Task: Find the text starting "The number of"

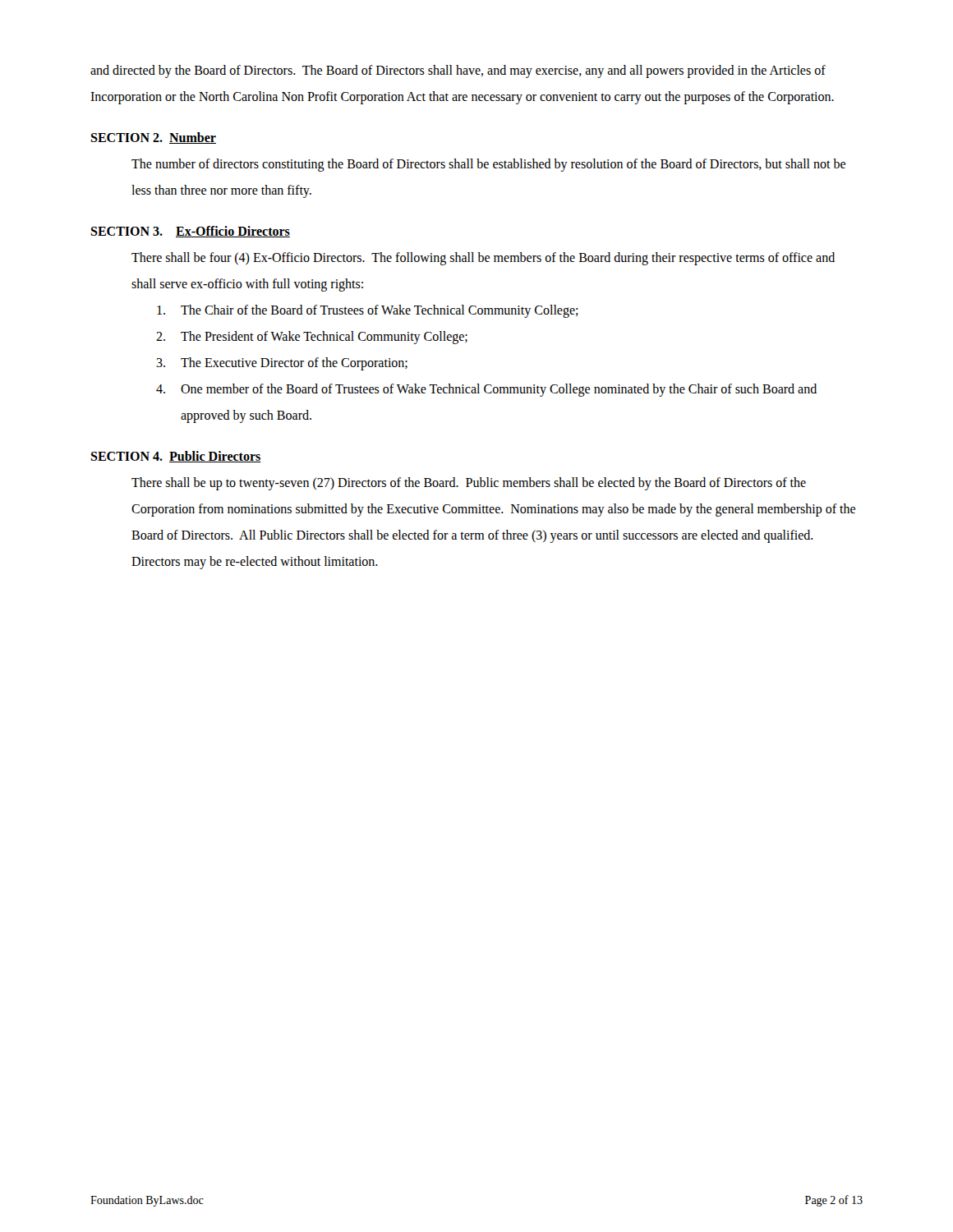Action: (x=489, y=177)
